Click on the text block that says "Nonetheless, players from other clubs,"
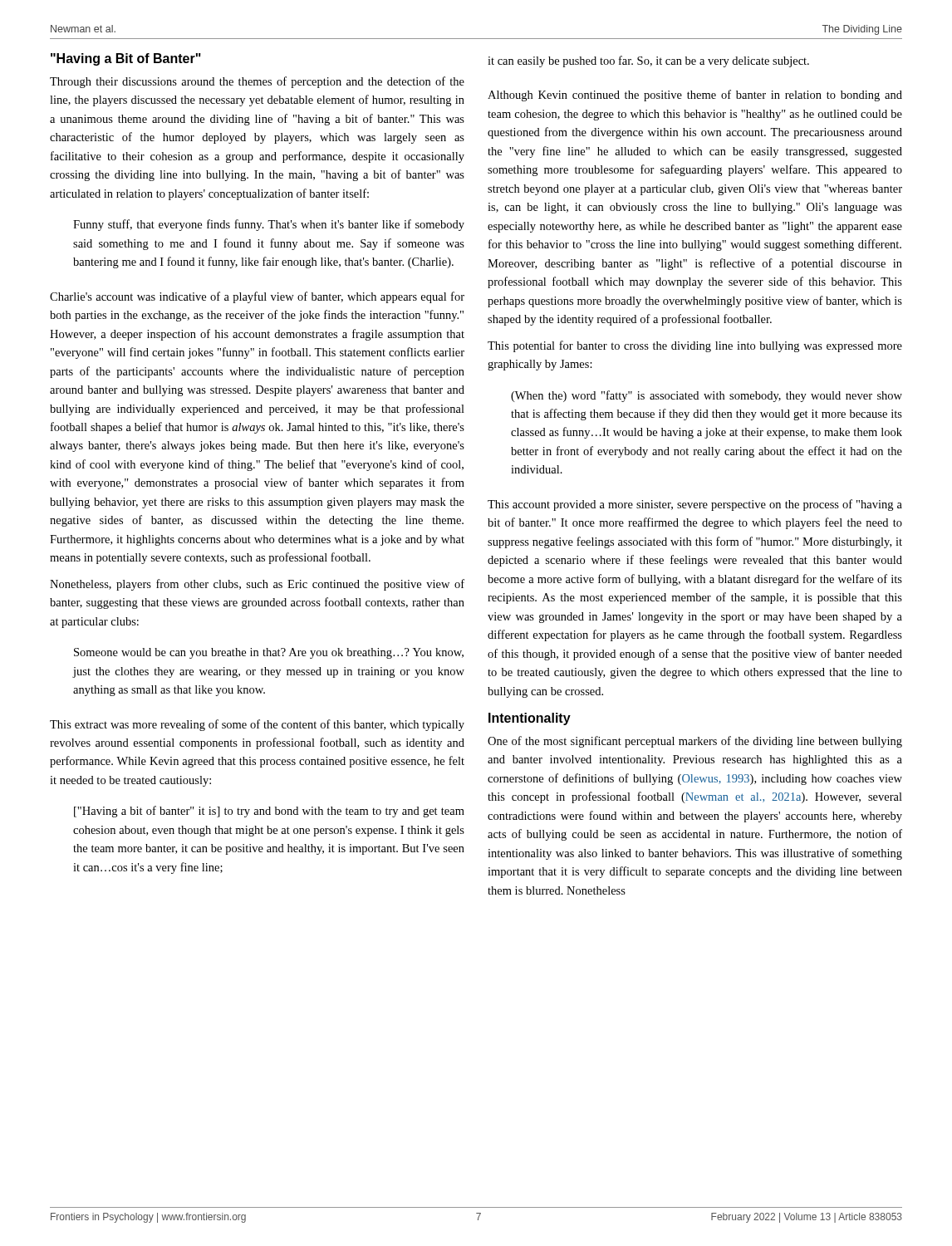 pyautogui.click(x=257, y=603)
